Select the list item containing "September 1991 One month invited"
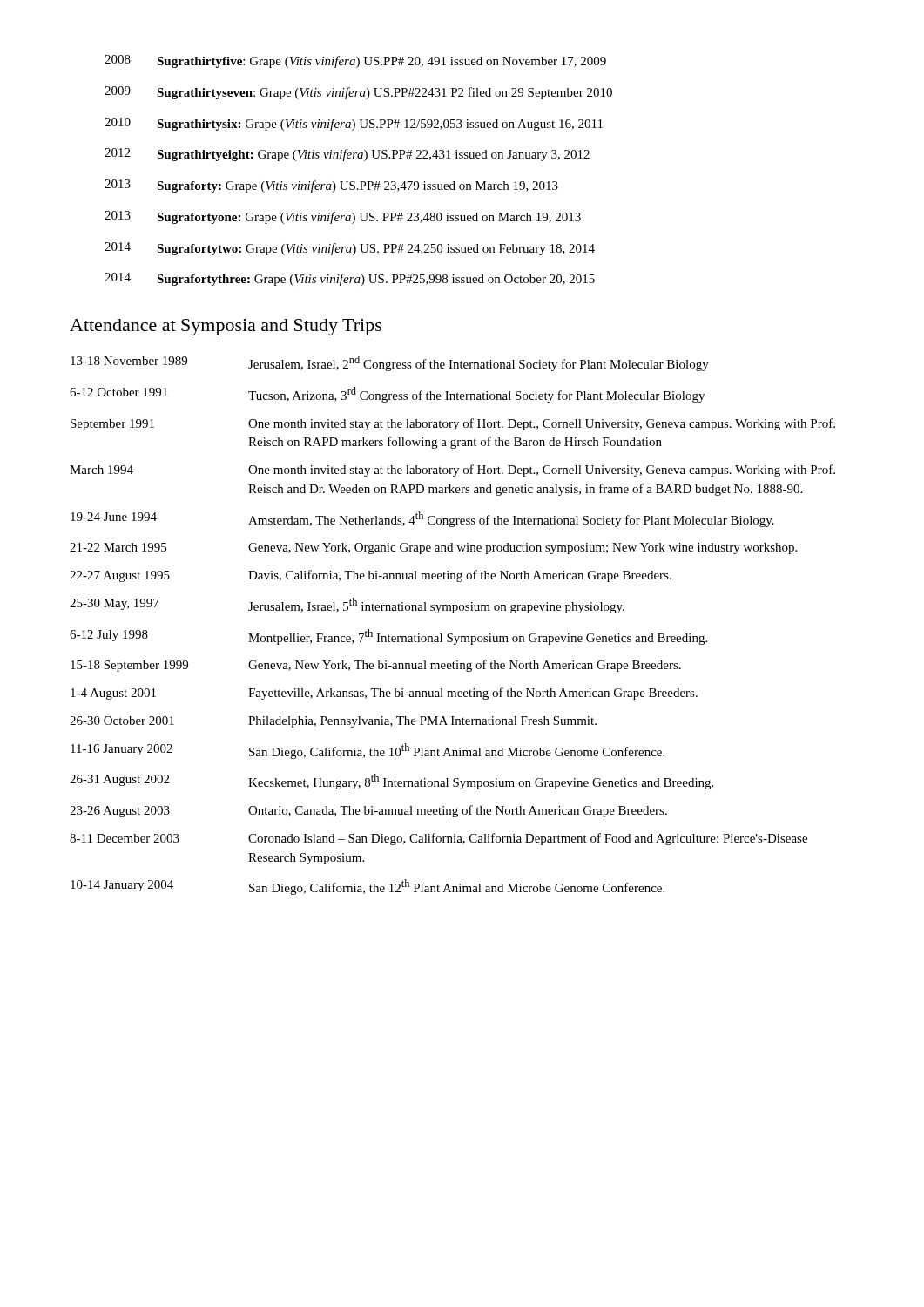 click(x=462, y=433)
